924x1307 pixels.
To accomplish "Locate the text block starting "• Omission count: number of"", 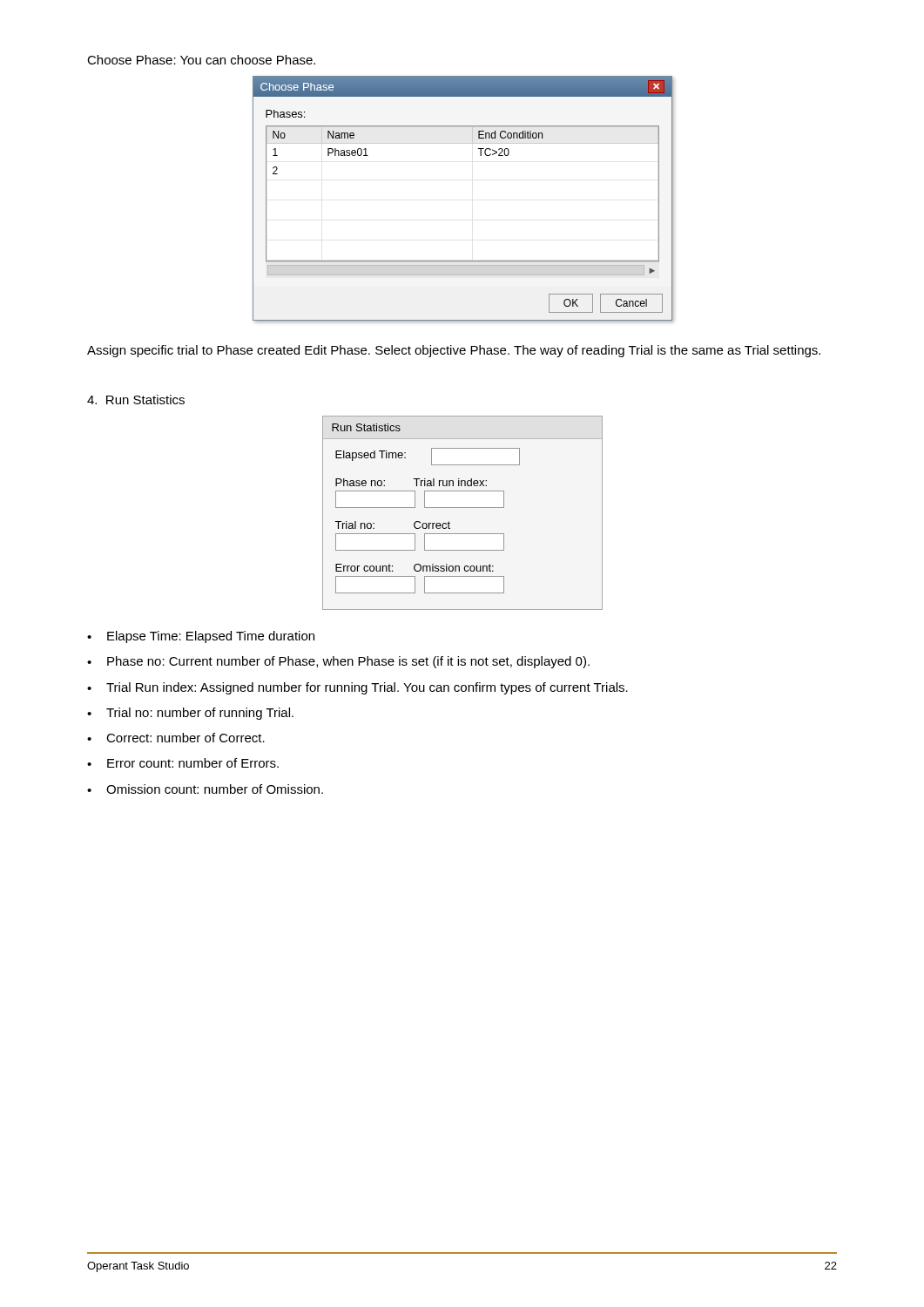I will coord(205,789).
